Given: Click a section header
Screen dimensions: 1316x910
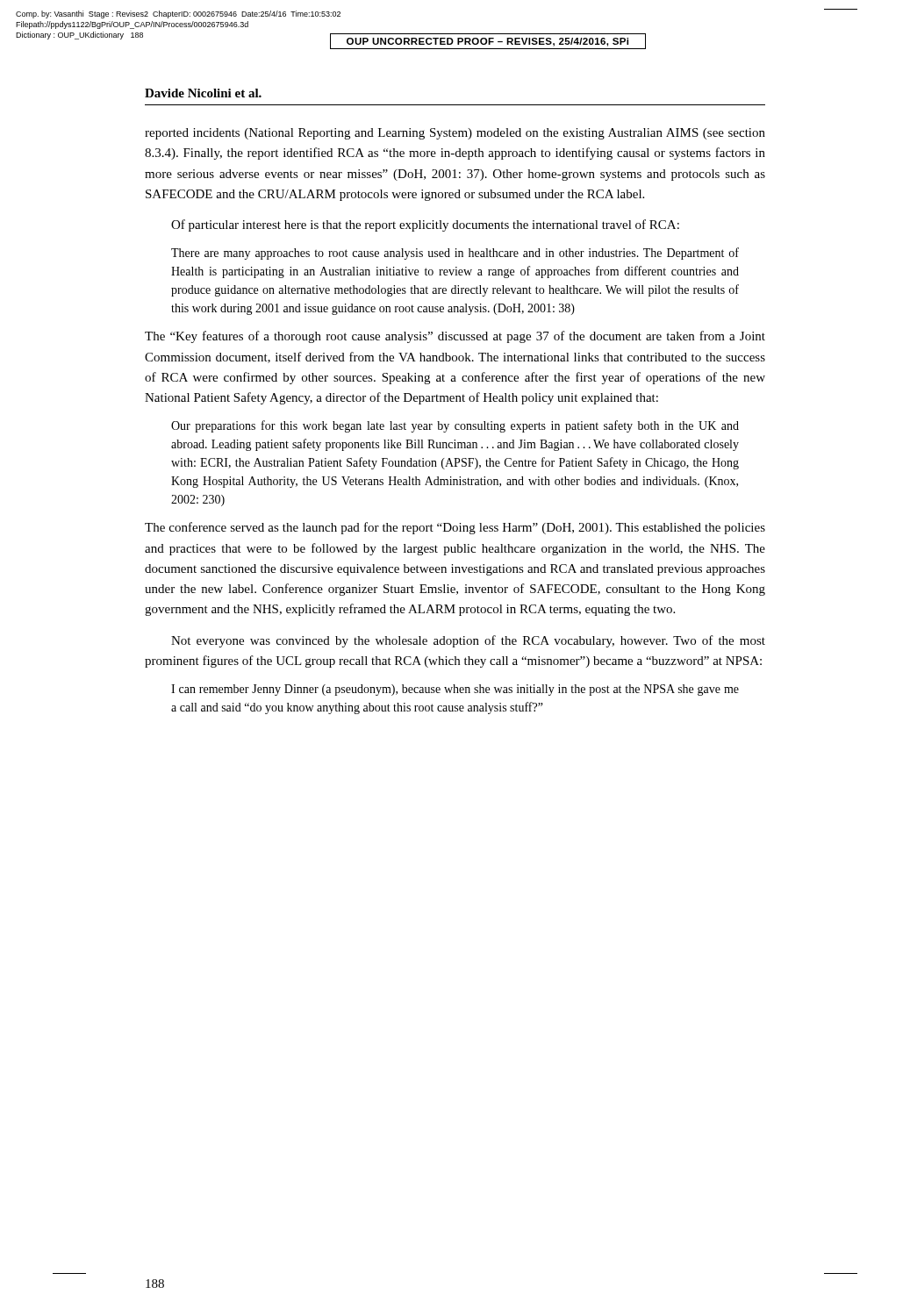Looking at the screenshot, I should click(x=455, y=96).
